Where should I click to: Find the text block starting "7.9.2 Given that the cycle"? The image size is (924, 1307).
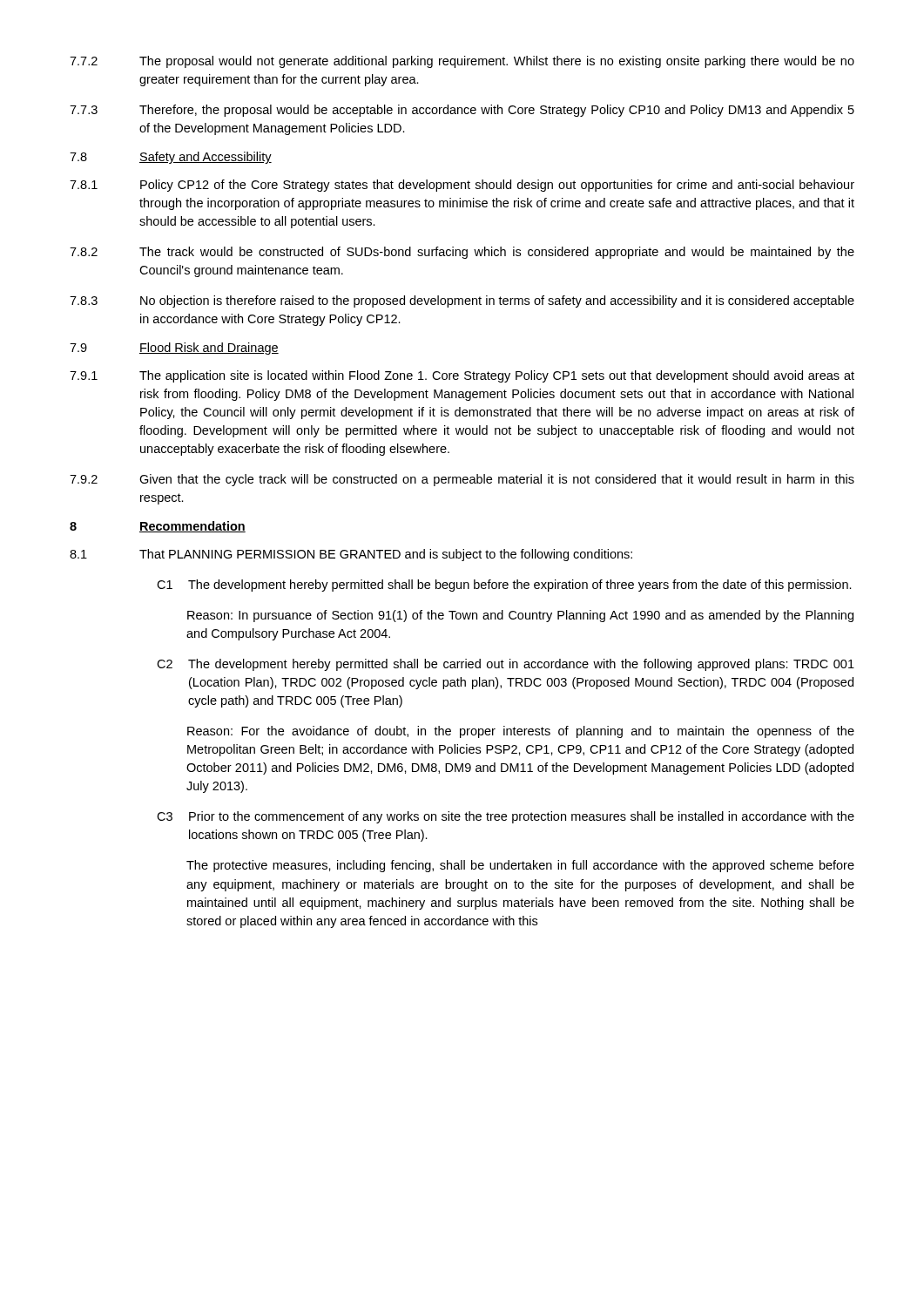(462, 489)
